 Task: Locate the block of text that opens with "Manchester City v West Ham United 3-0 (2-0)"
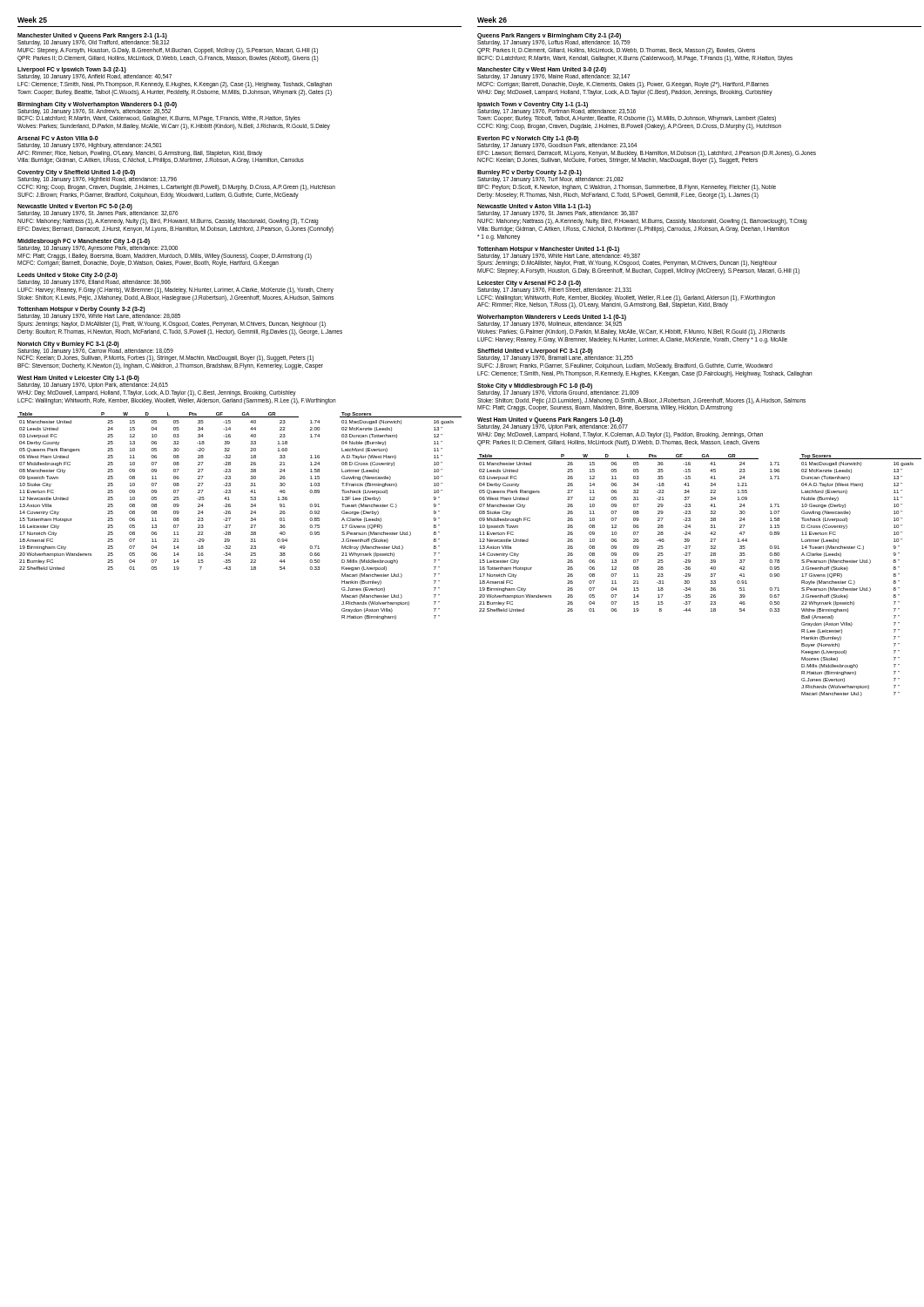tap(699, 81)
